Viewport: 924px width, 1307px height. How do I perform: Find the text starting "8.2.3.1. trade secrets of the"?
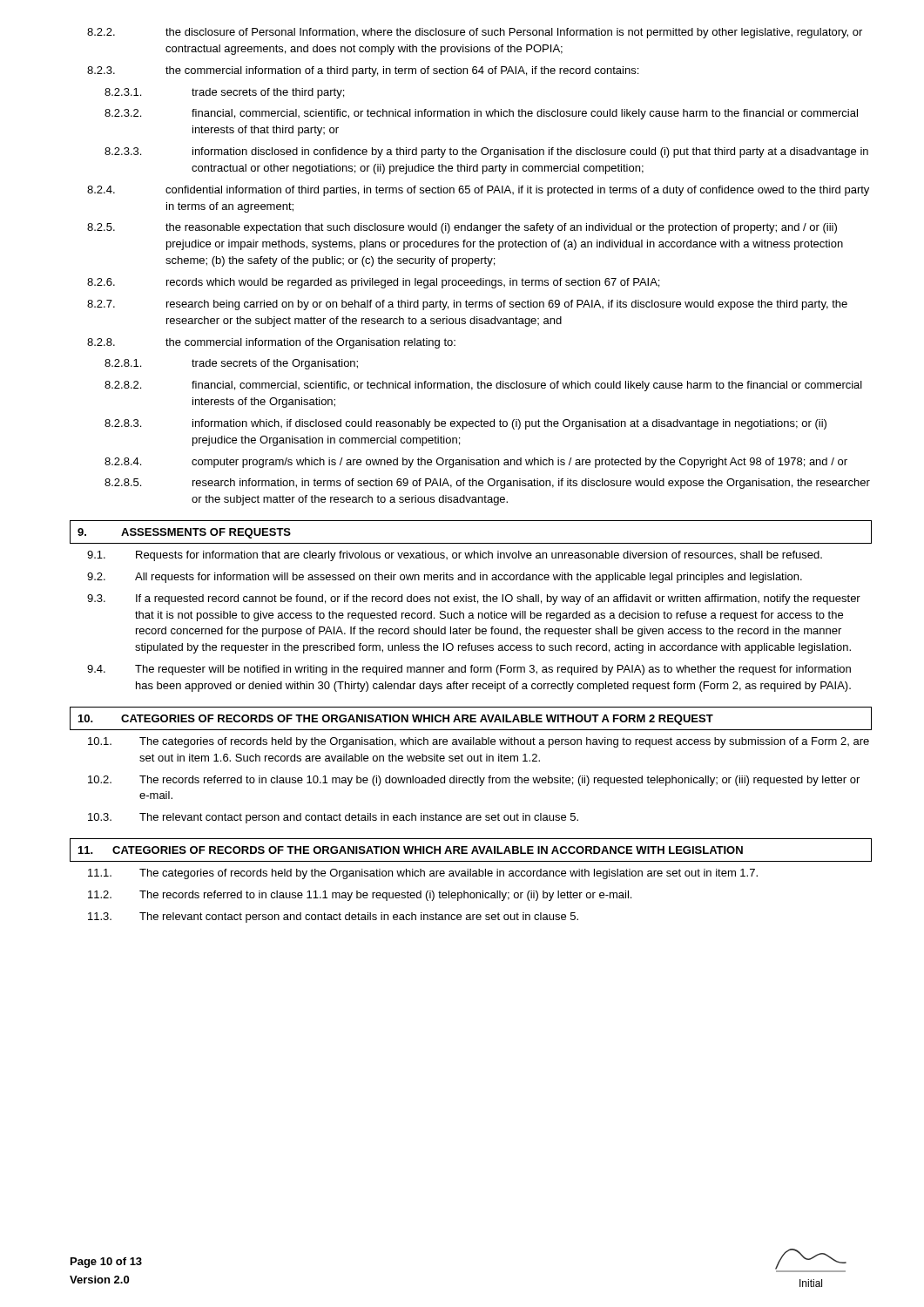coord(224,93)
